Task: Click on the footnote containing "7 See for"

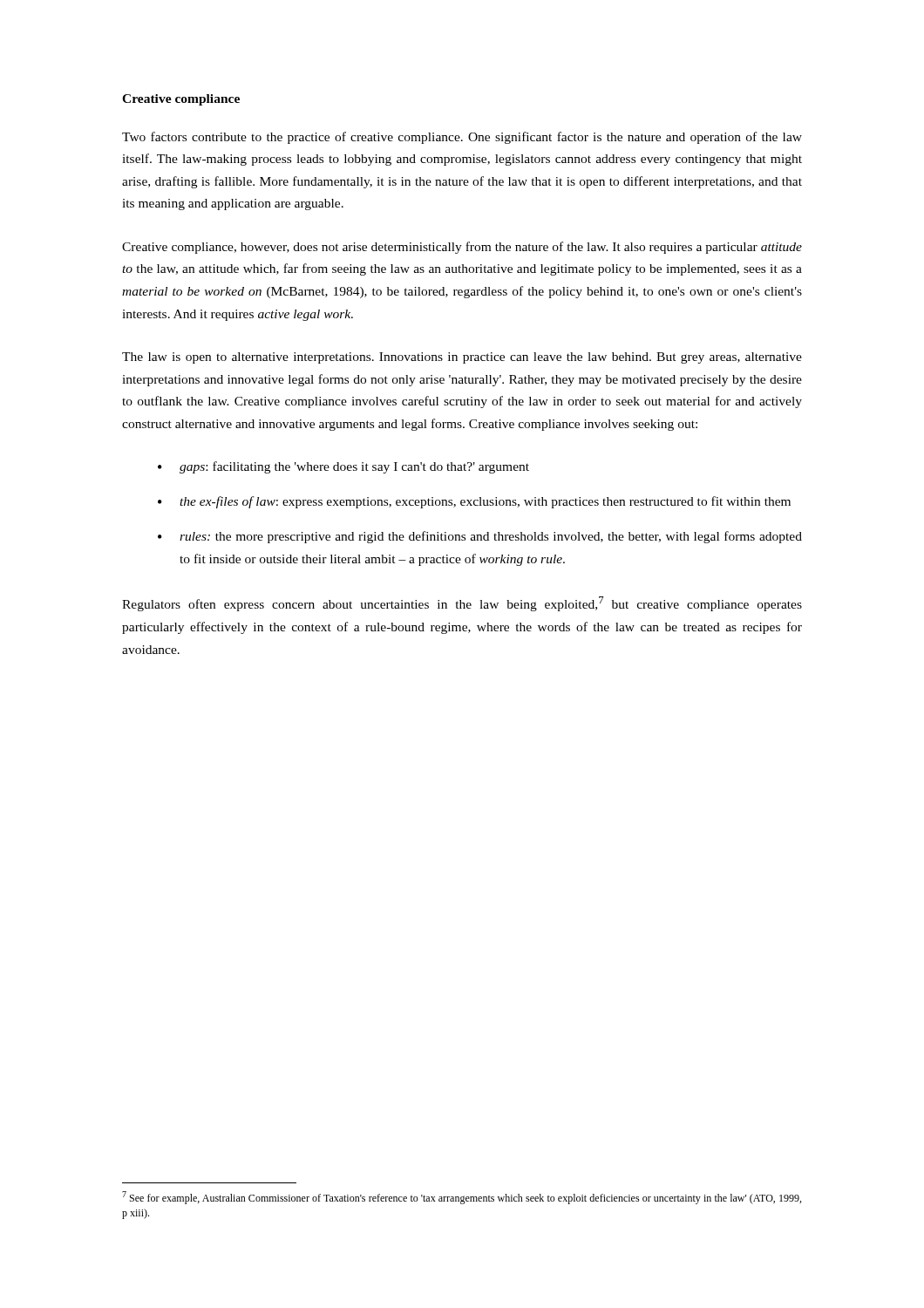Action: point(462,1204)
